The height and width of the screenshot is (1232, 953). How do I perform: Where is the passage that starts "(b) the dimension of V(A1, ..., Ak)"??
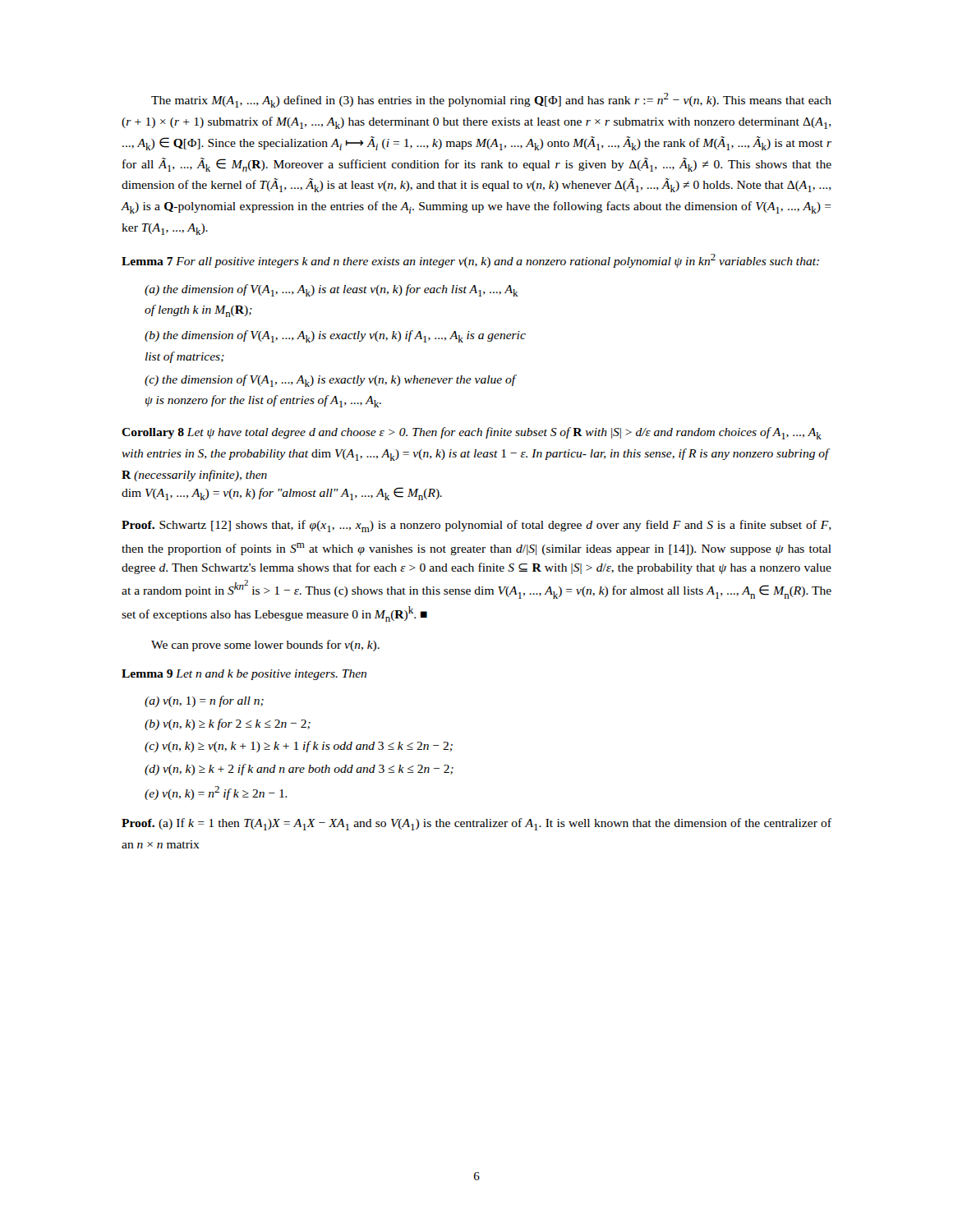click(x=335, y=346)
